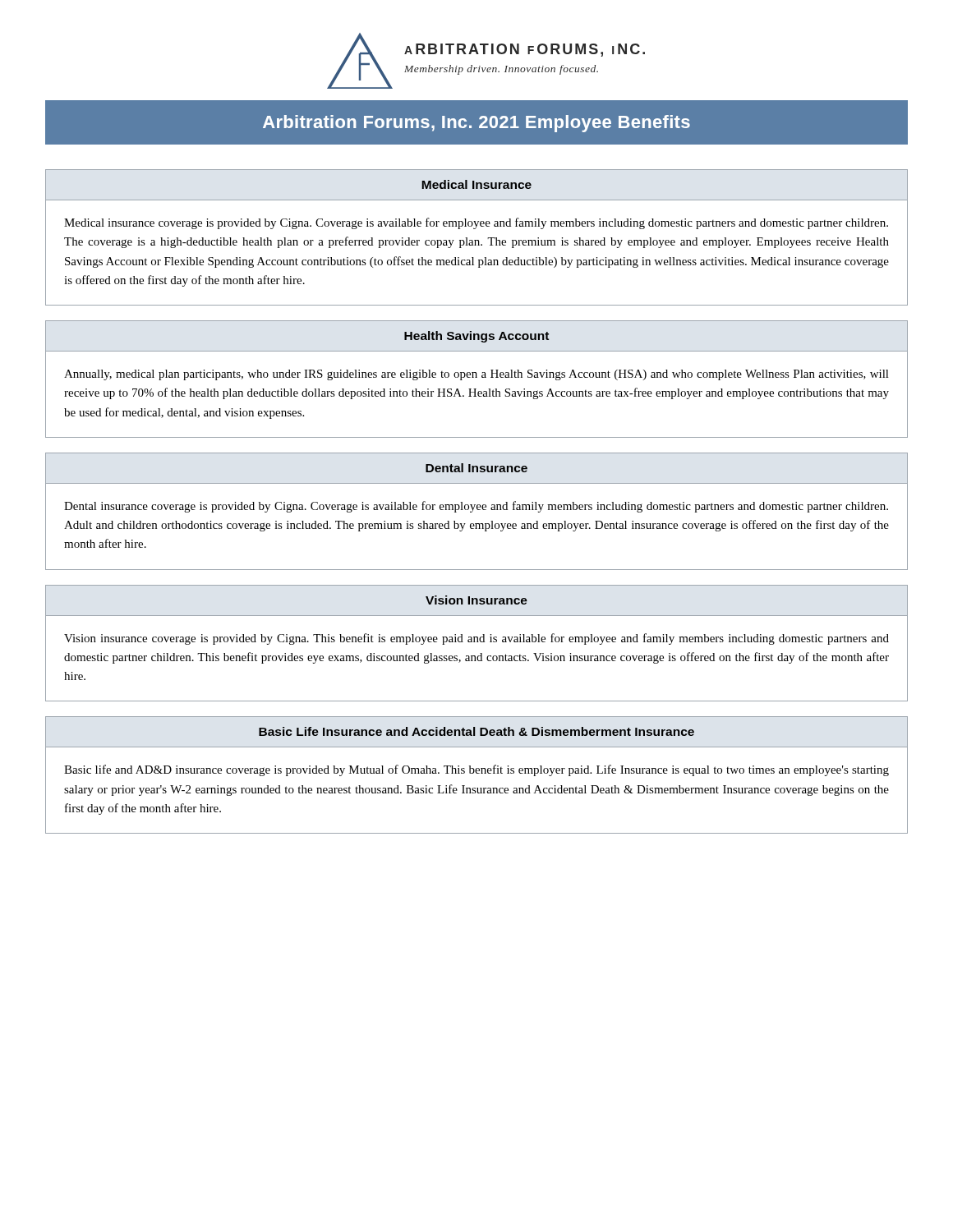Viewport: 953px width, 1232px height.
Task: Find the section header containing "Health Savings Account"
Action: click(x=476, y=336)
